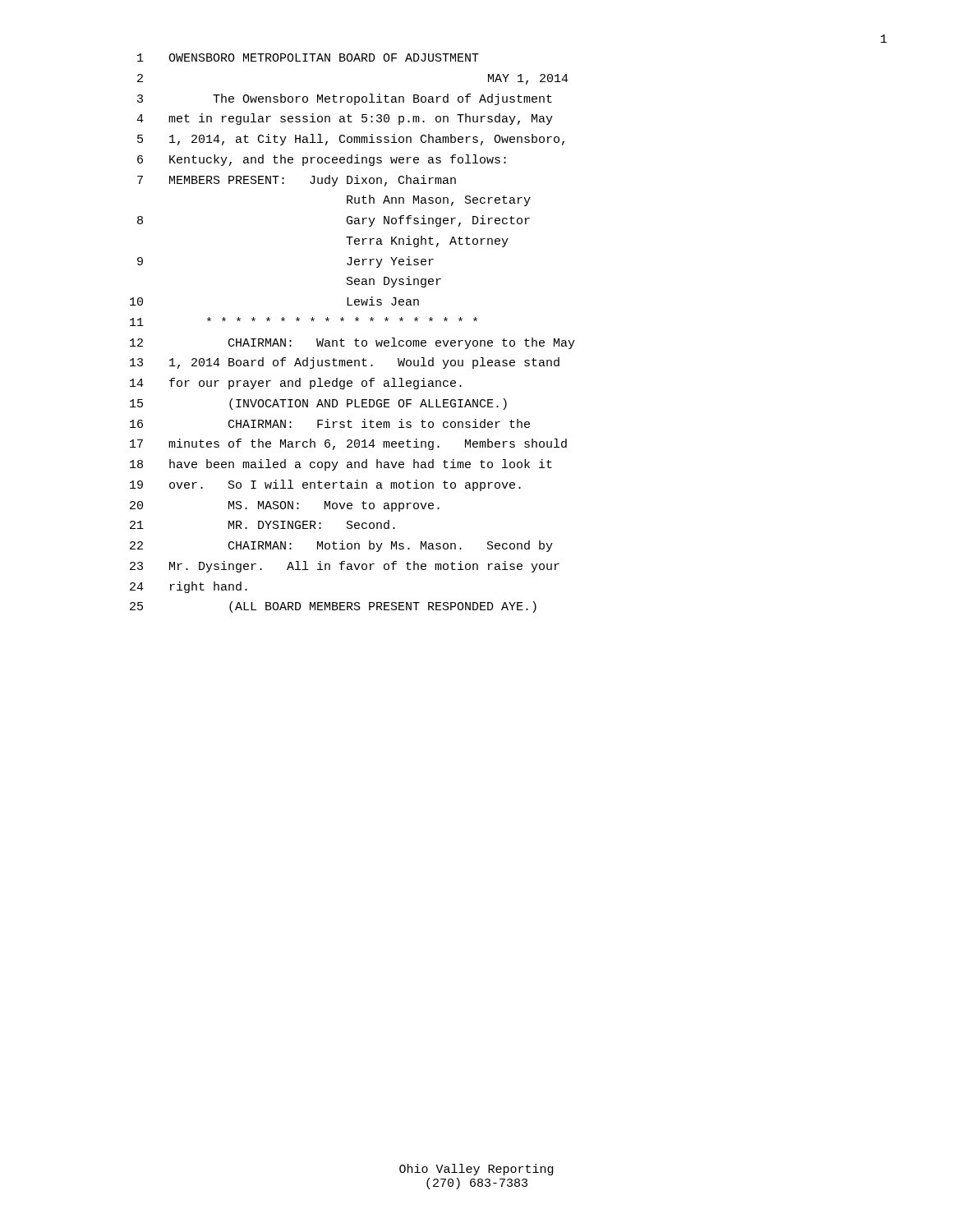Point to the text starting "20 MS. MASON: Move to"
Viewport: 953px width, 1232px height.
pos(285,506)
